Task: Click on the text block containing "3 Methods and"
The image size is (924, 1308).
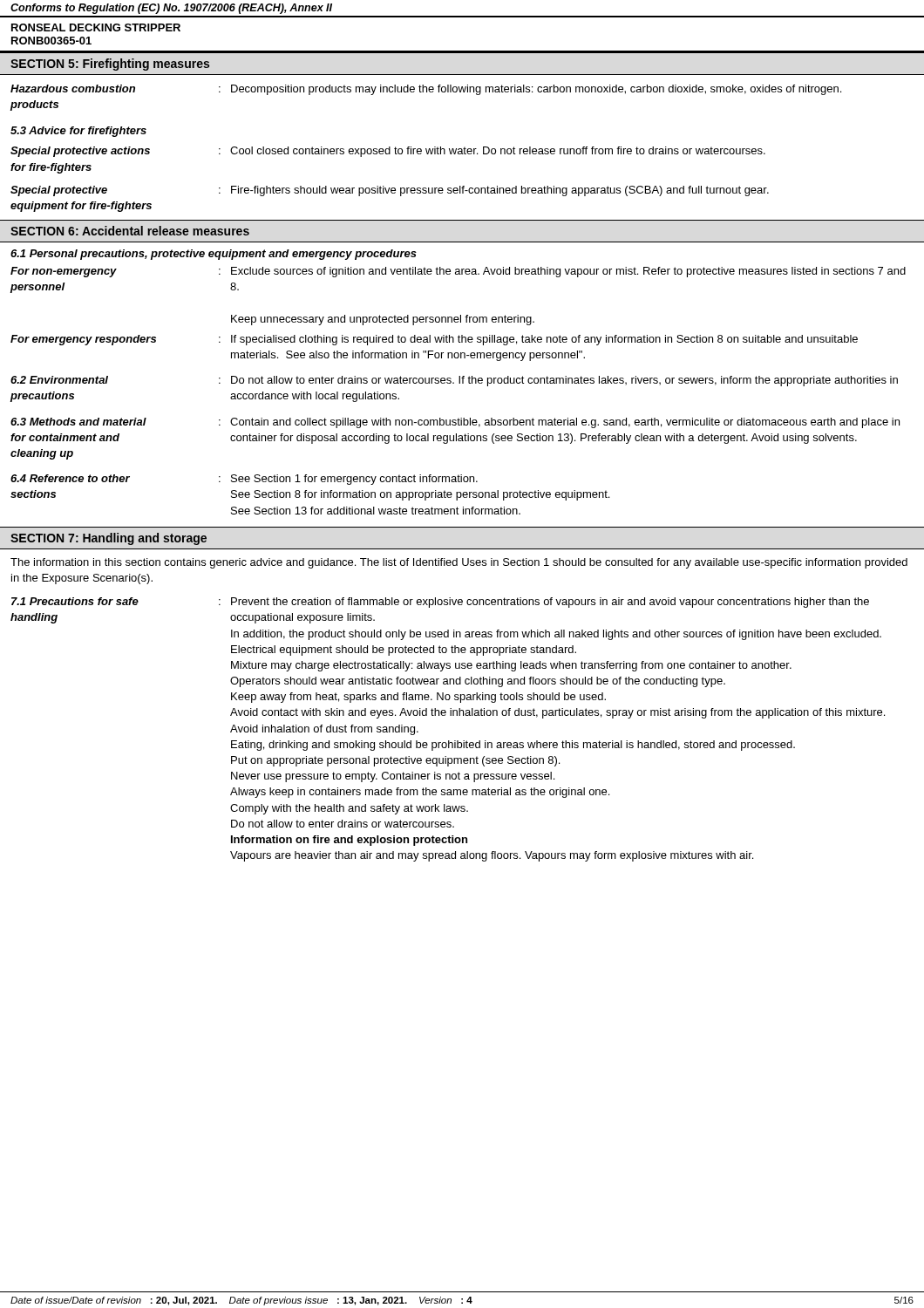Action: coord(462,438)
